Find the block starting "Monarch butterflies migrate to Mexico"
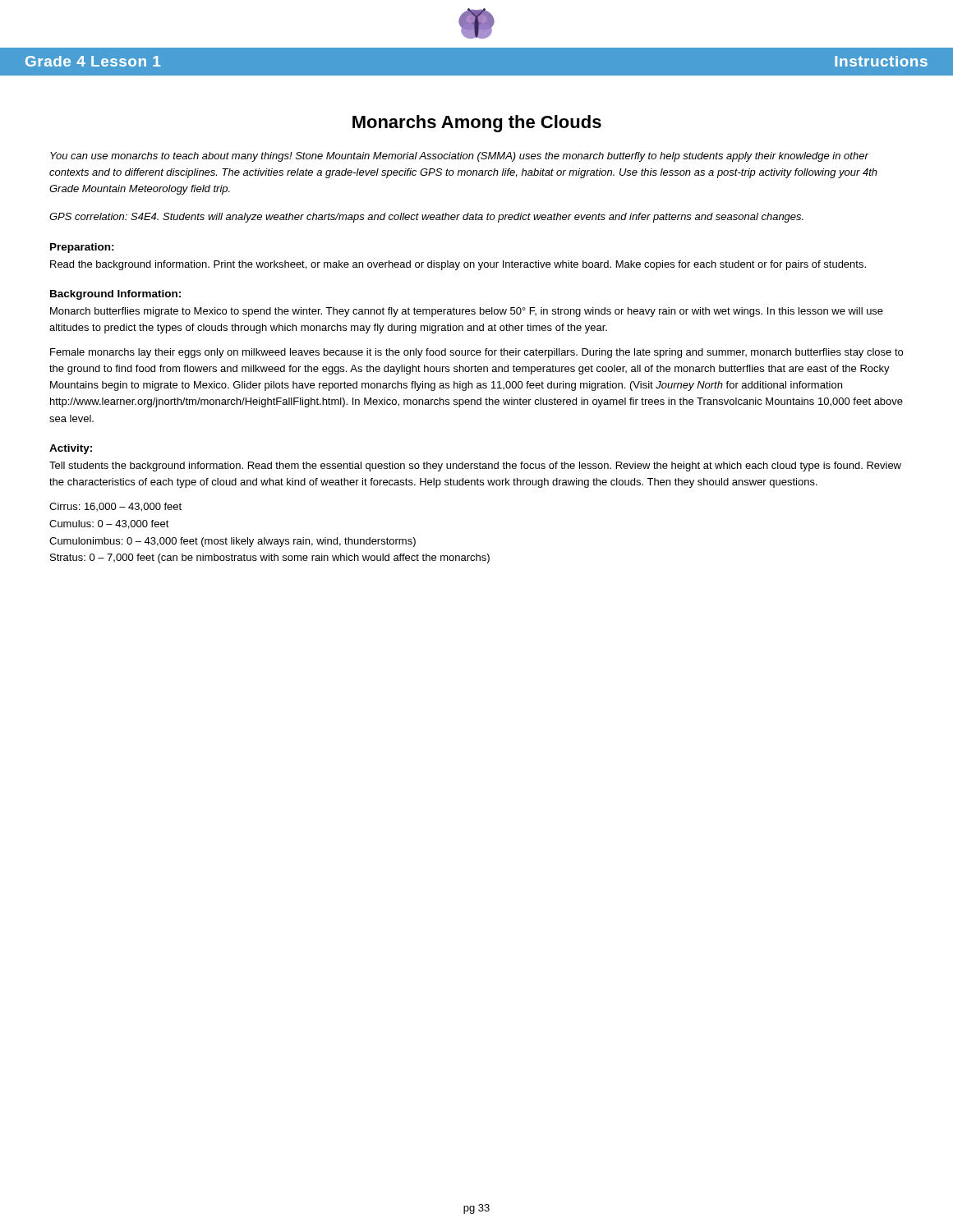Screen dimensions: 1232x953 pyautogui.click(x=466, y=319)
